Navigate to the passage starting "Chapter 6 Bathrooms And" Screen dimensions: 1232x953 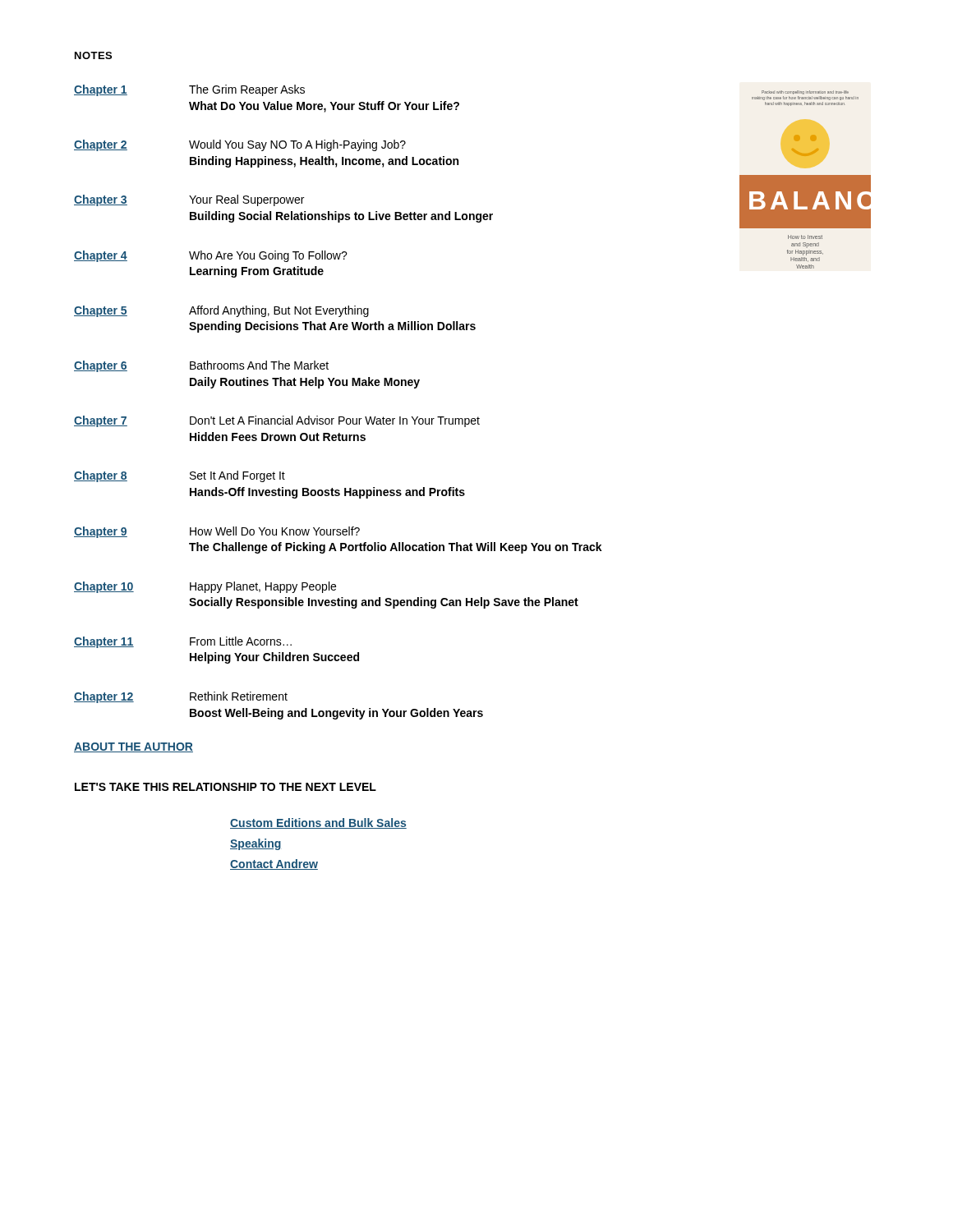(x=247, y=374)
